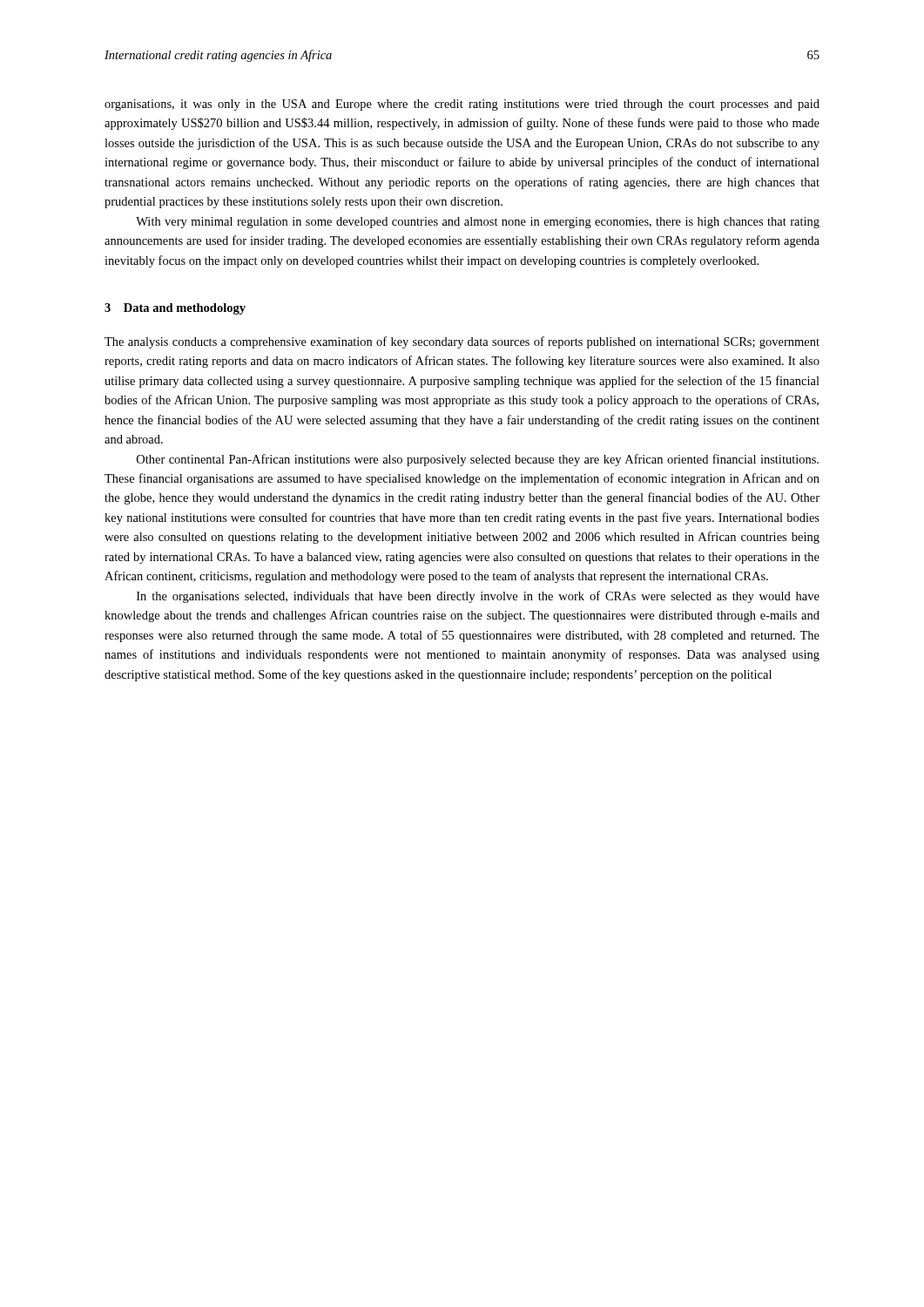
Task: Find the passage starting "In the organisations selected, individuals that have been"
Action: [462, 635]
